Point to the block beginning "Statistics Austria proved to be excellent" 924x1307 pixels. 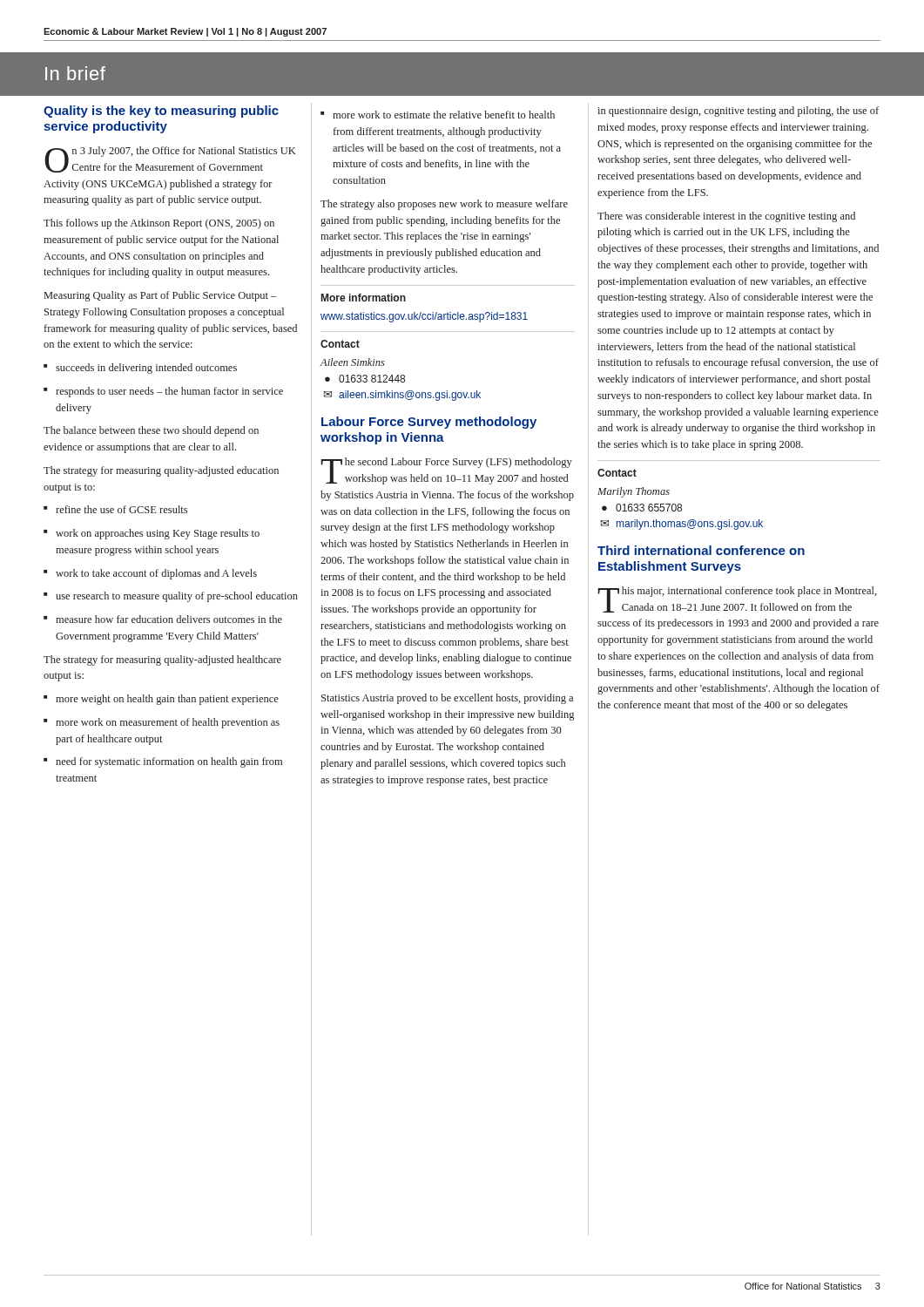pos(448,739)
